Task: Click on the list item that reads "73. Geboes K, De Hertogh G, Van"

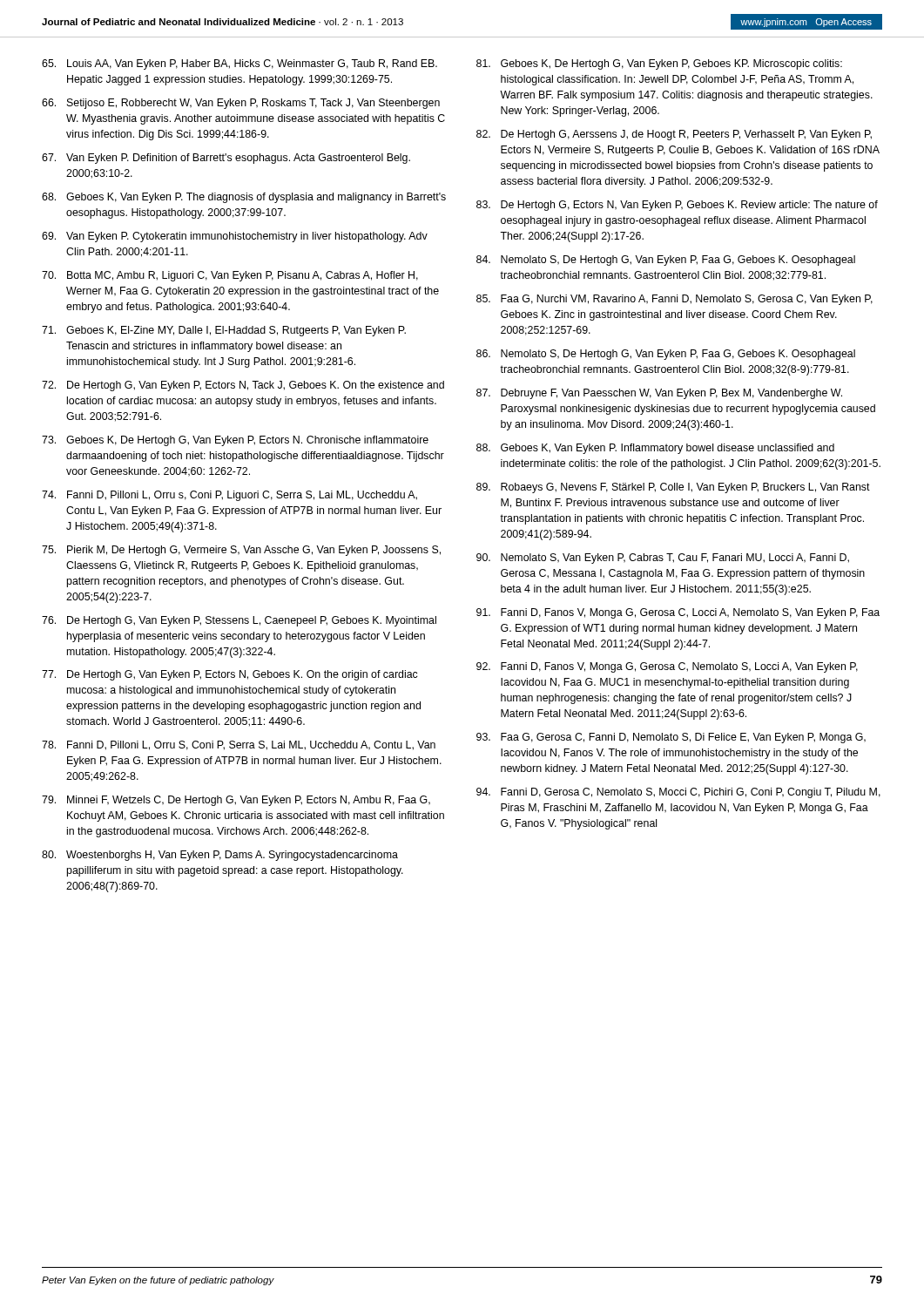Action: (x=245, y=456)
